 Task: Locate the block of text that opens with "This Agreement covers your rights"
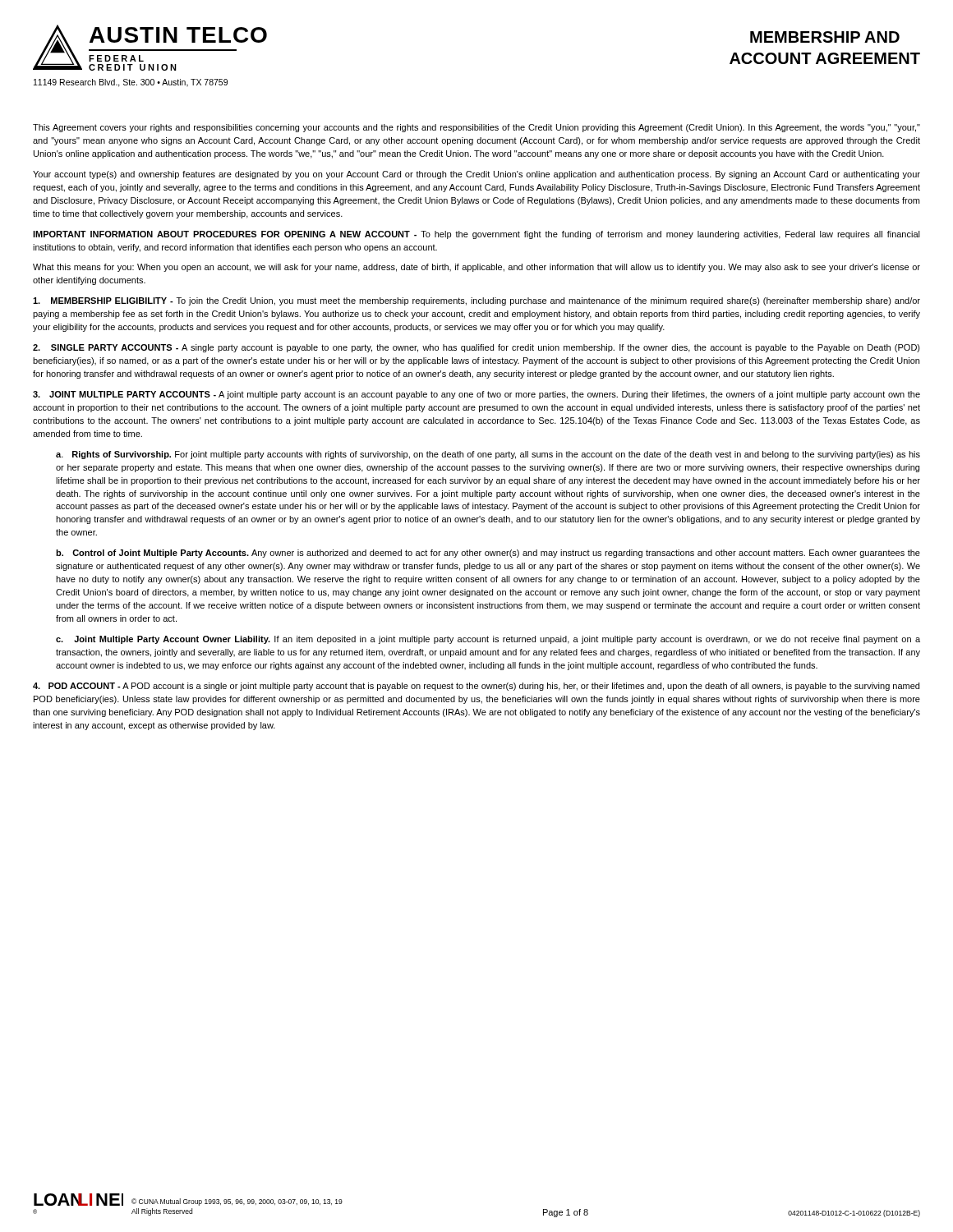click(x=476, y=140)
